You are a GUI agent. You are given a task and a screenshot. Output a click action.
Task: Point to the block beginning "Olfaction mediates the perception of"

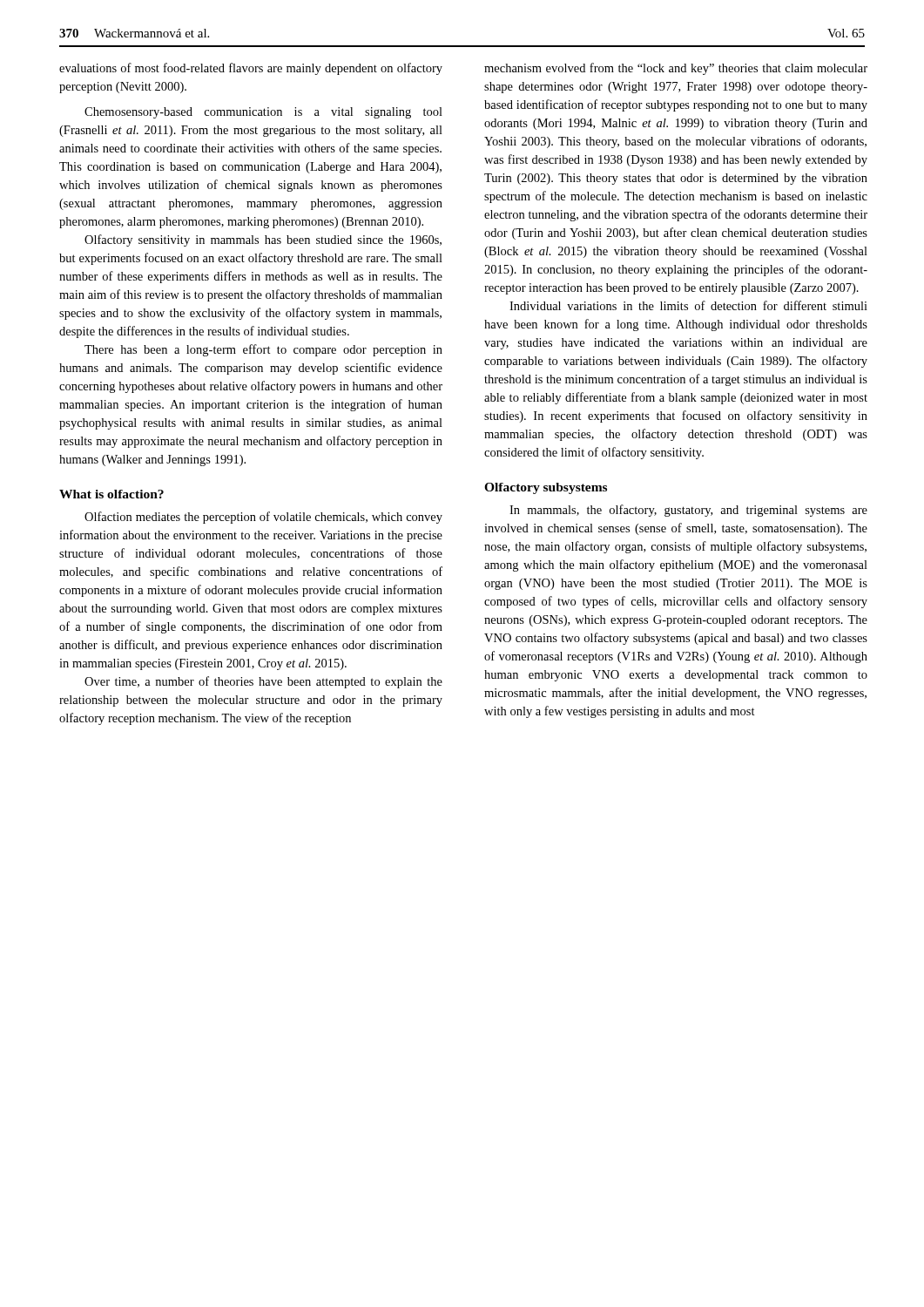[x=251, y=590]
